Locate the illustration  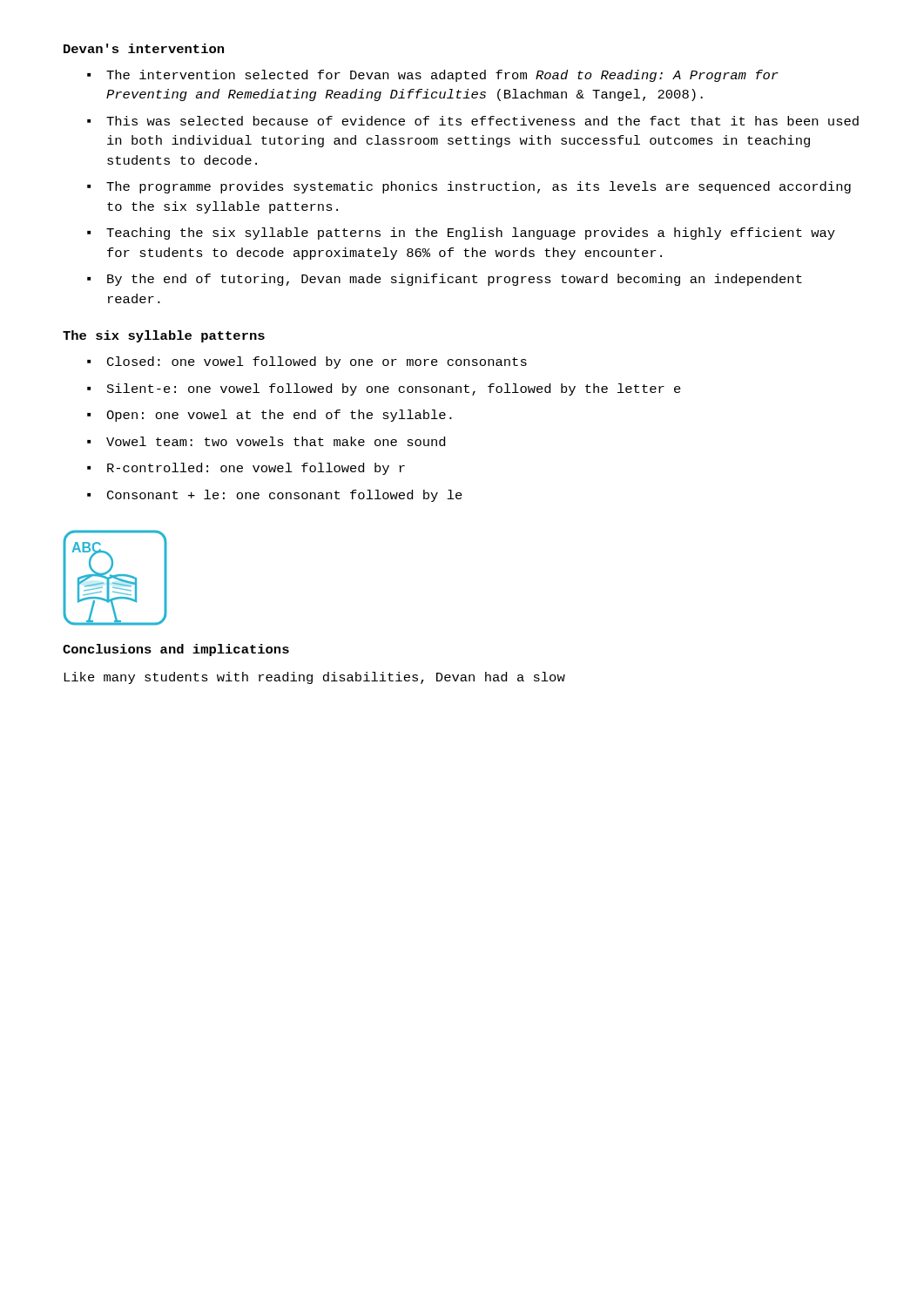(115, 580)
